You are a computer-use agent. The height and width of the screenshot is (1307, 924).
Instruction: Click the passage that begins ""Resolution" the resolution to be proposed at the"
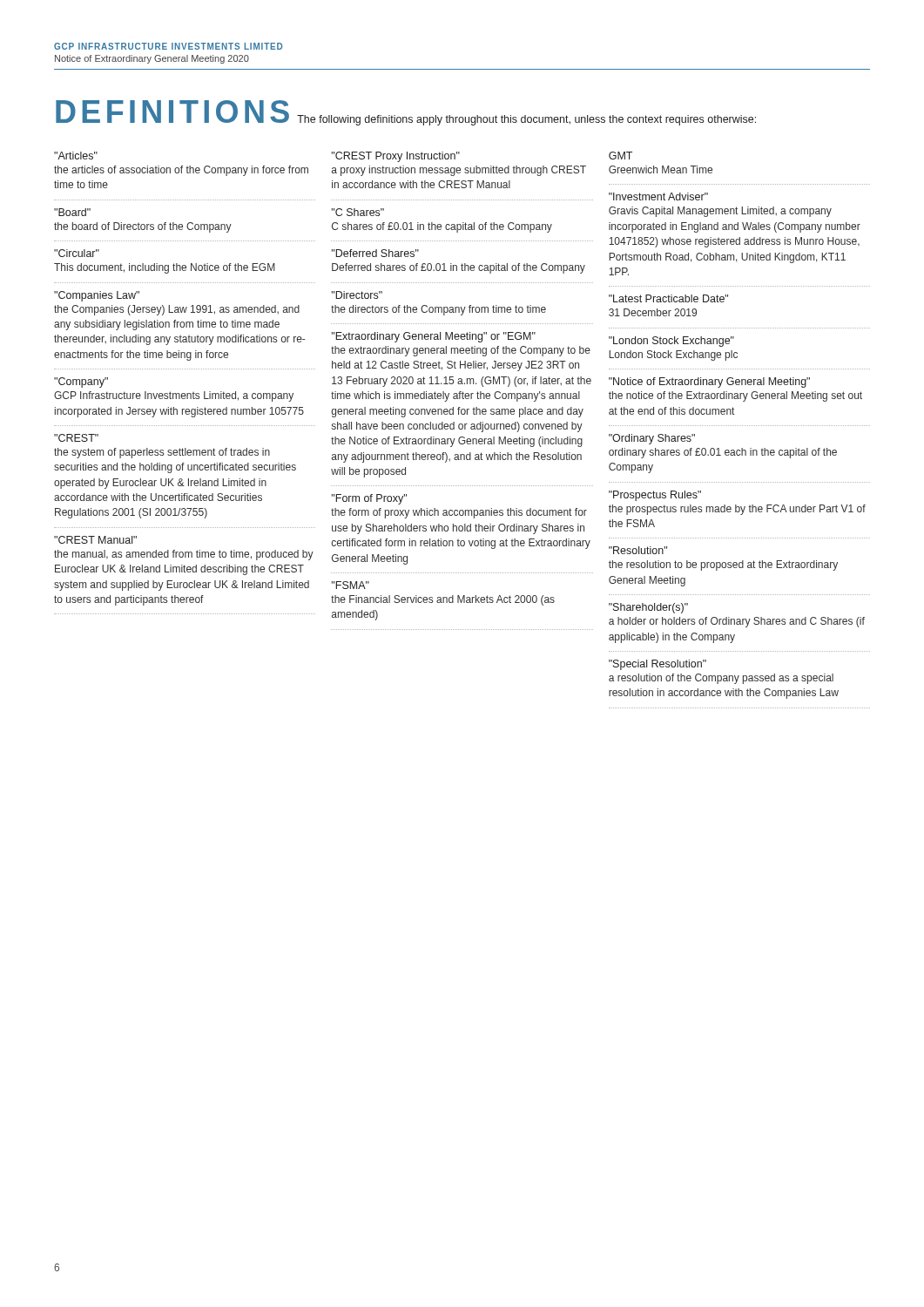739,567
